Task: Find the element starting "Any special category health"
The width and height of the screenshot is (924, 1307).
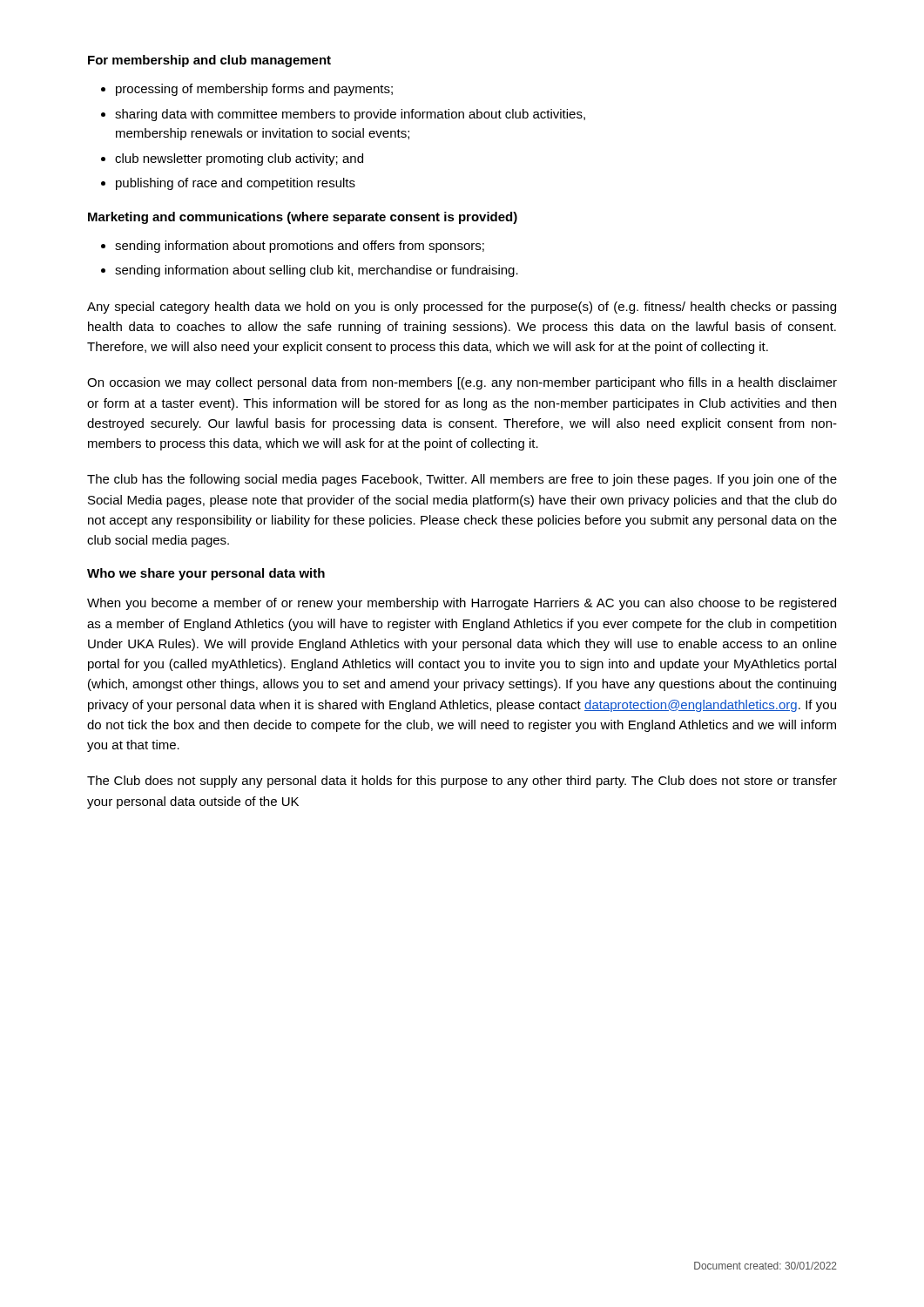Action: pos(462,326)
